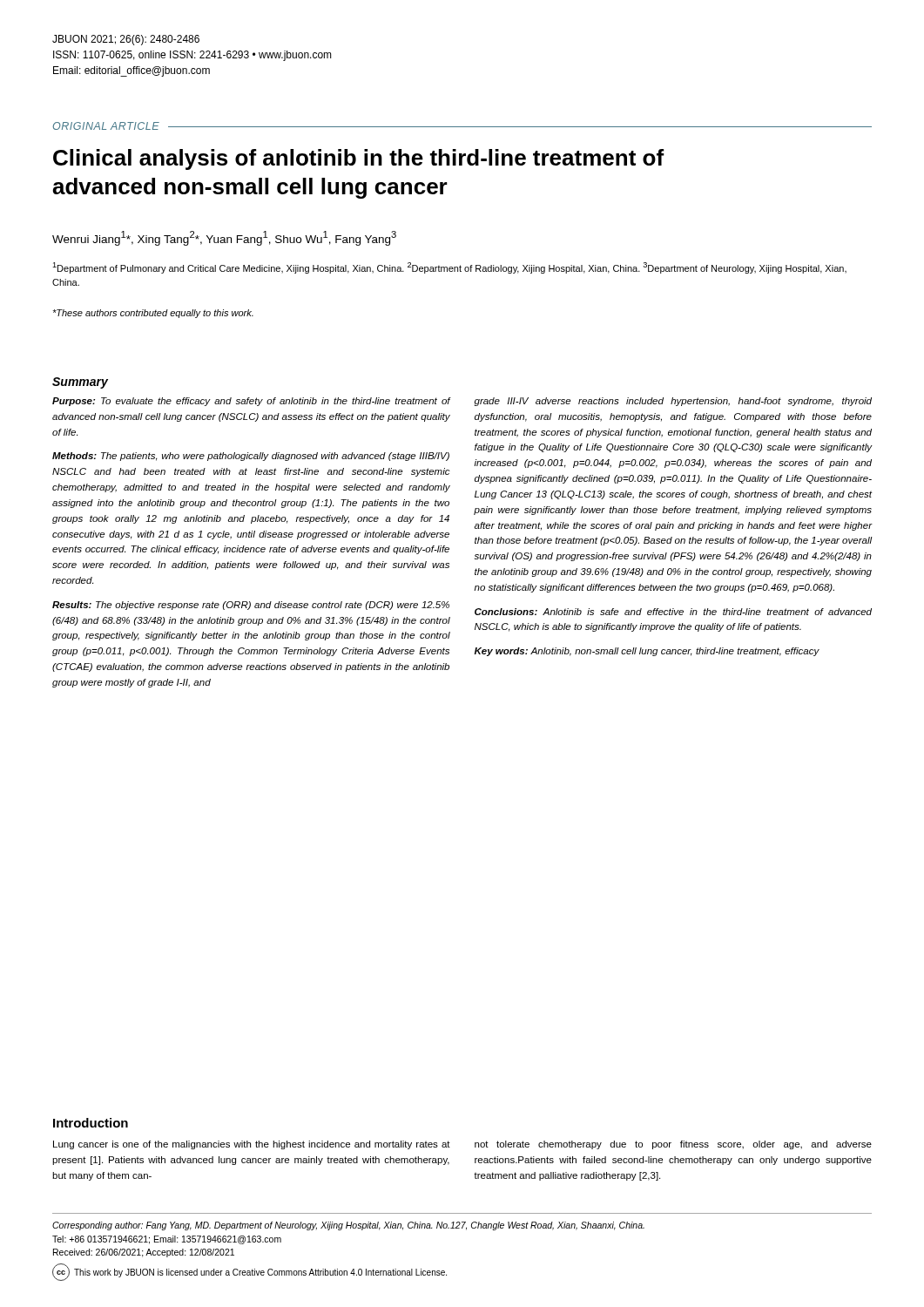Image resolution: width=924 pixels, height=1307 pixels.
Task: Point to "ORIGINAL ARTICLE"
Action: click(106, 126)
